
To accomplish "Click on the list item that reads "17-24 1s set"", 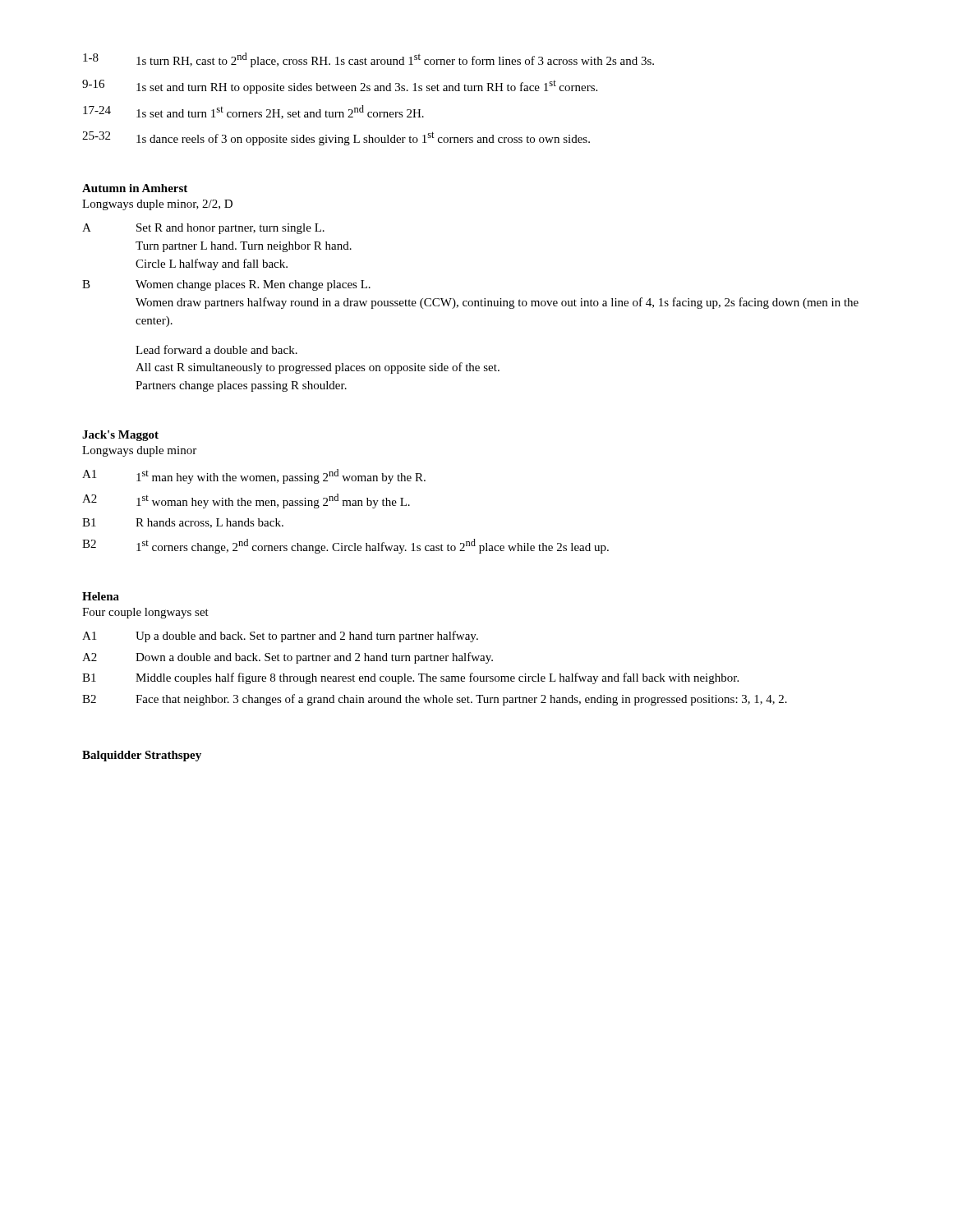I will (x=253, y=112).
